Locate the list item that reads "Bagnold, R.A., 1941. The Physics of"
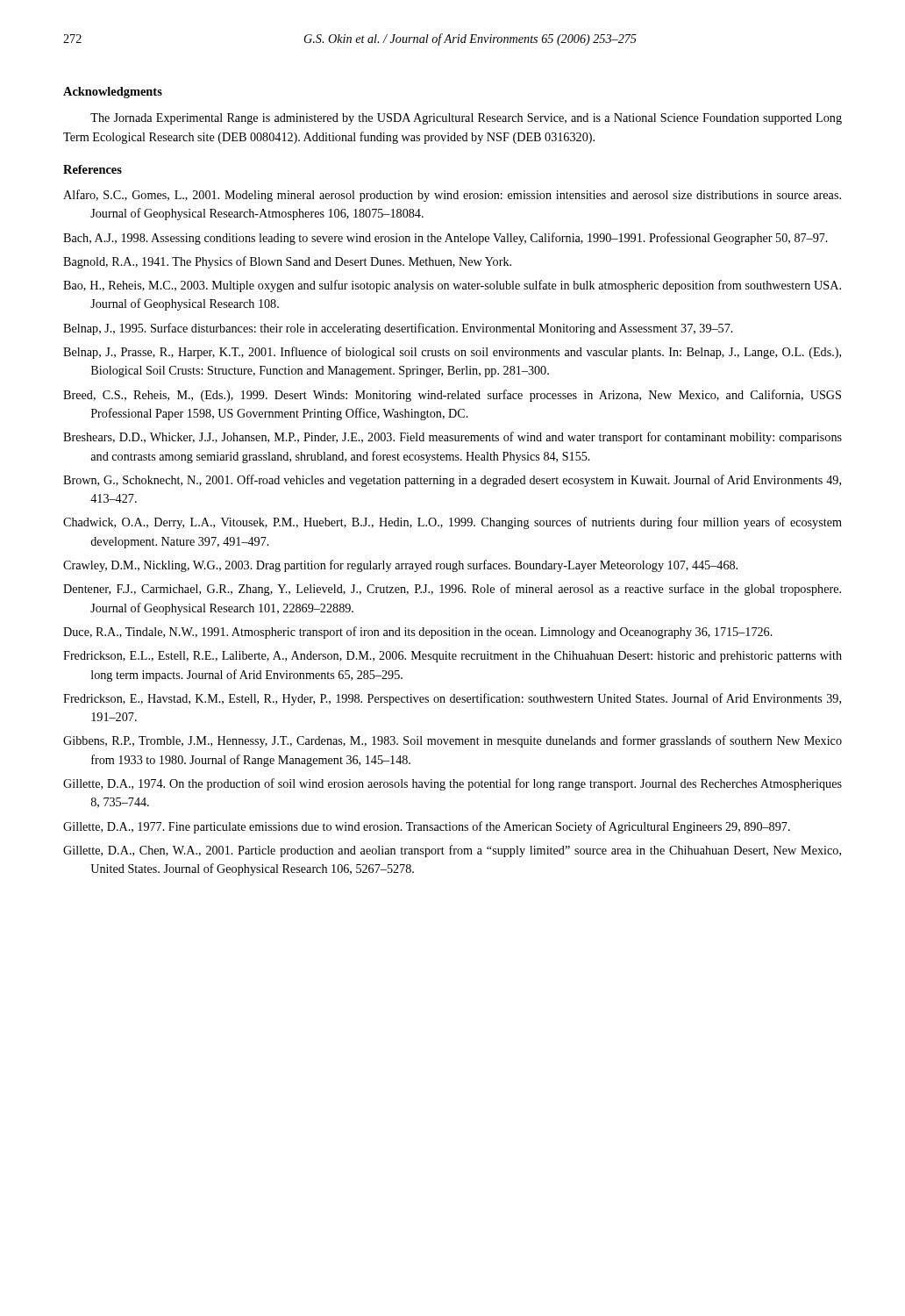The image size is (905, 1316). click(x=288, y=261)
